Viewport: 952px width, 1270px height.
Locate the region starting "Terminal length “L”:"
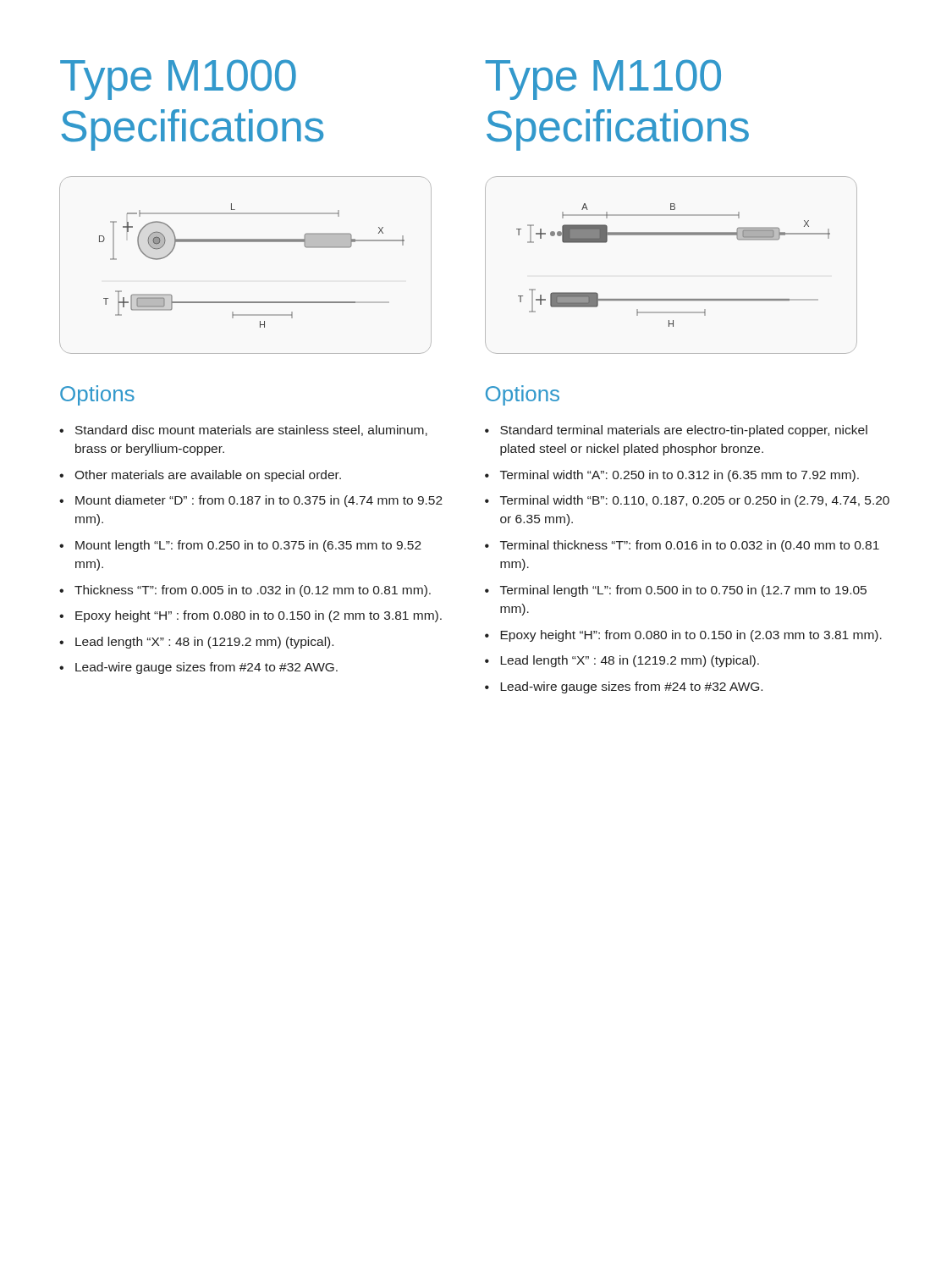(x=683, y=599)
